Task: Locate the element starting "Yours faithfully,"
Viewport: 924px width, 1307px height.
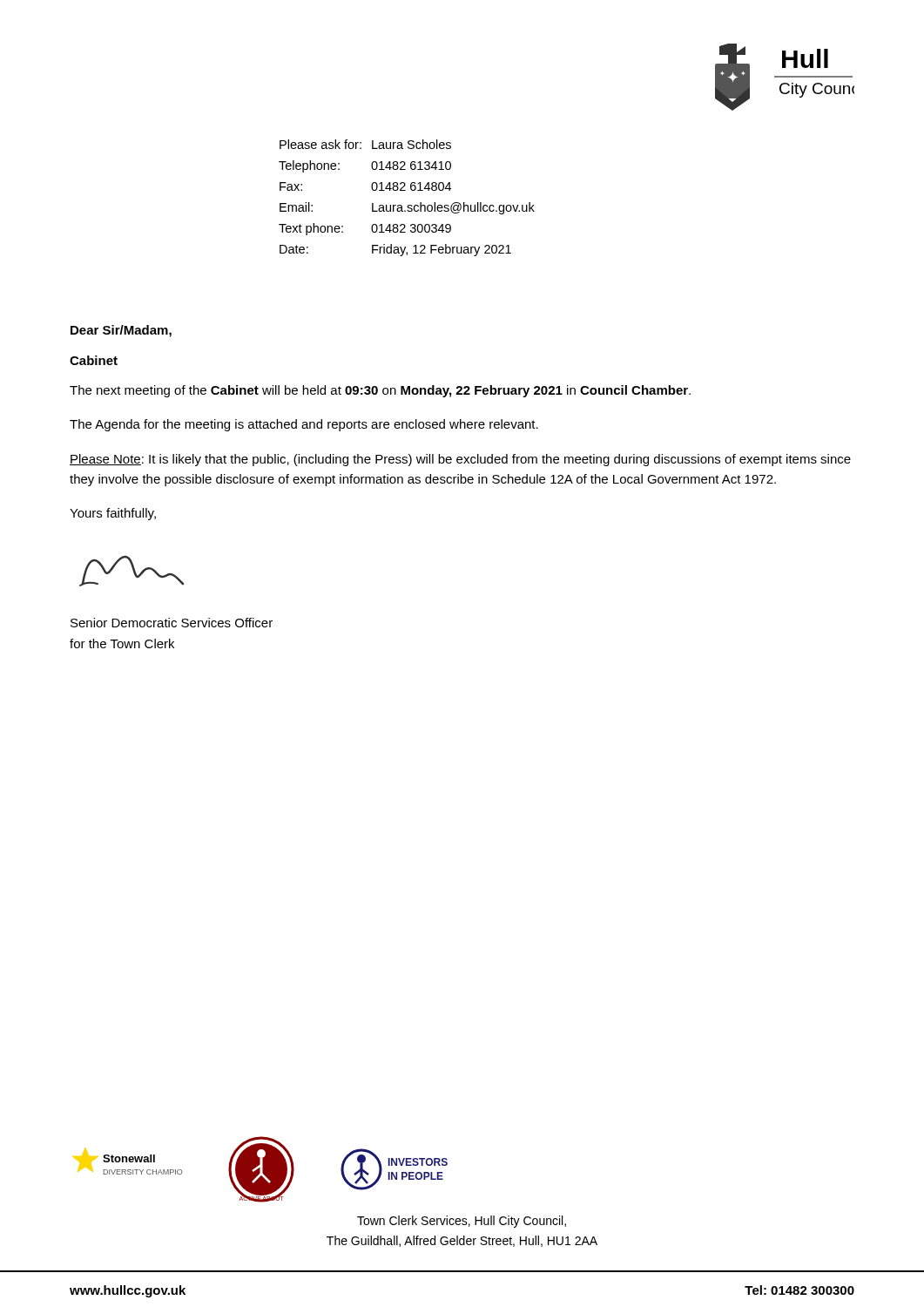Action: coord(113,513)
